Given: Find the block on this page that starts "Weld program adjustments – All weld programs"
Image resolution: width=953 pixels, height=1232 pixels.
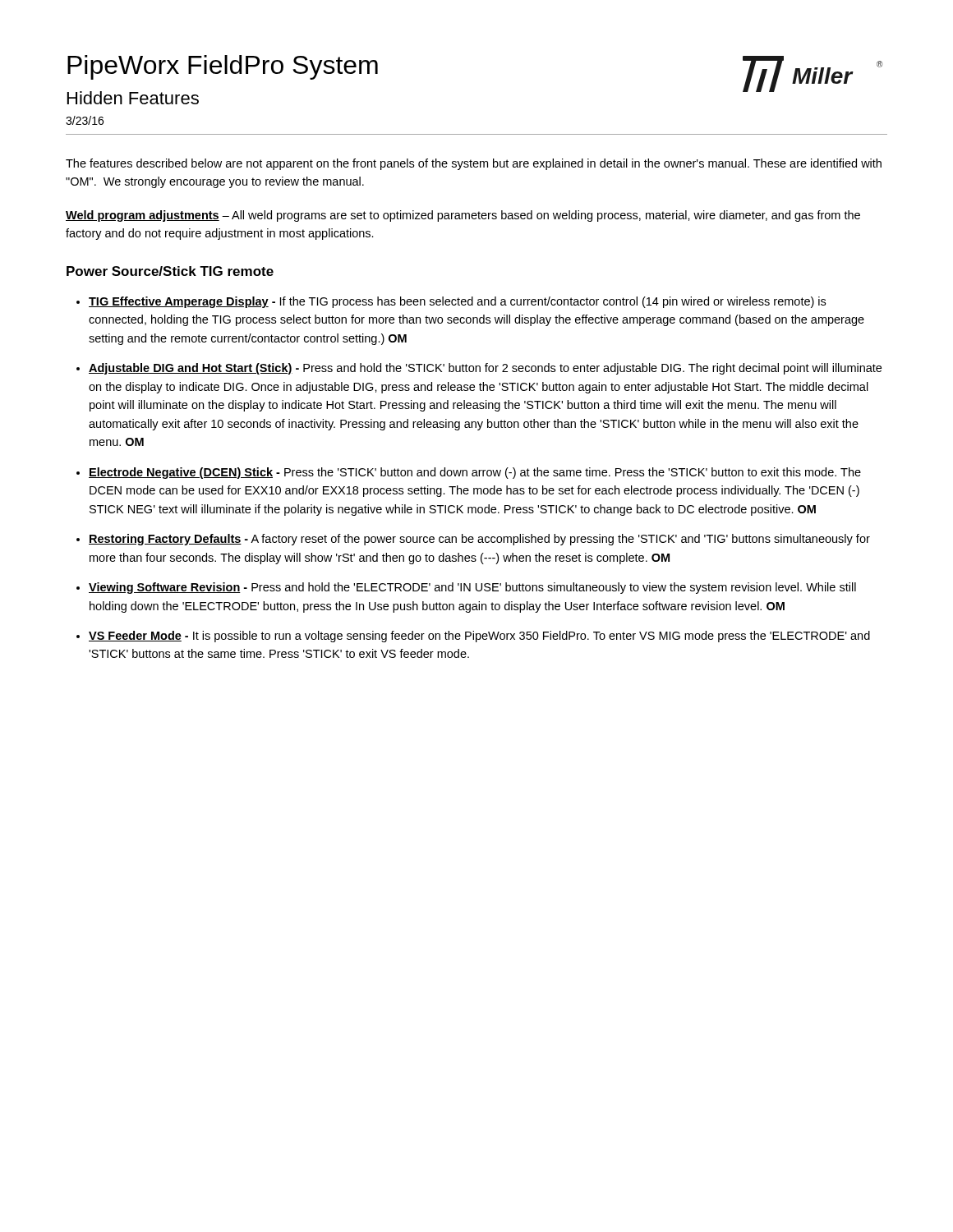Looking at the screenshot, I should point(463,224).
